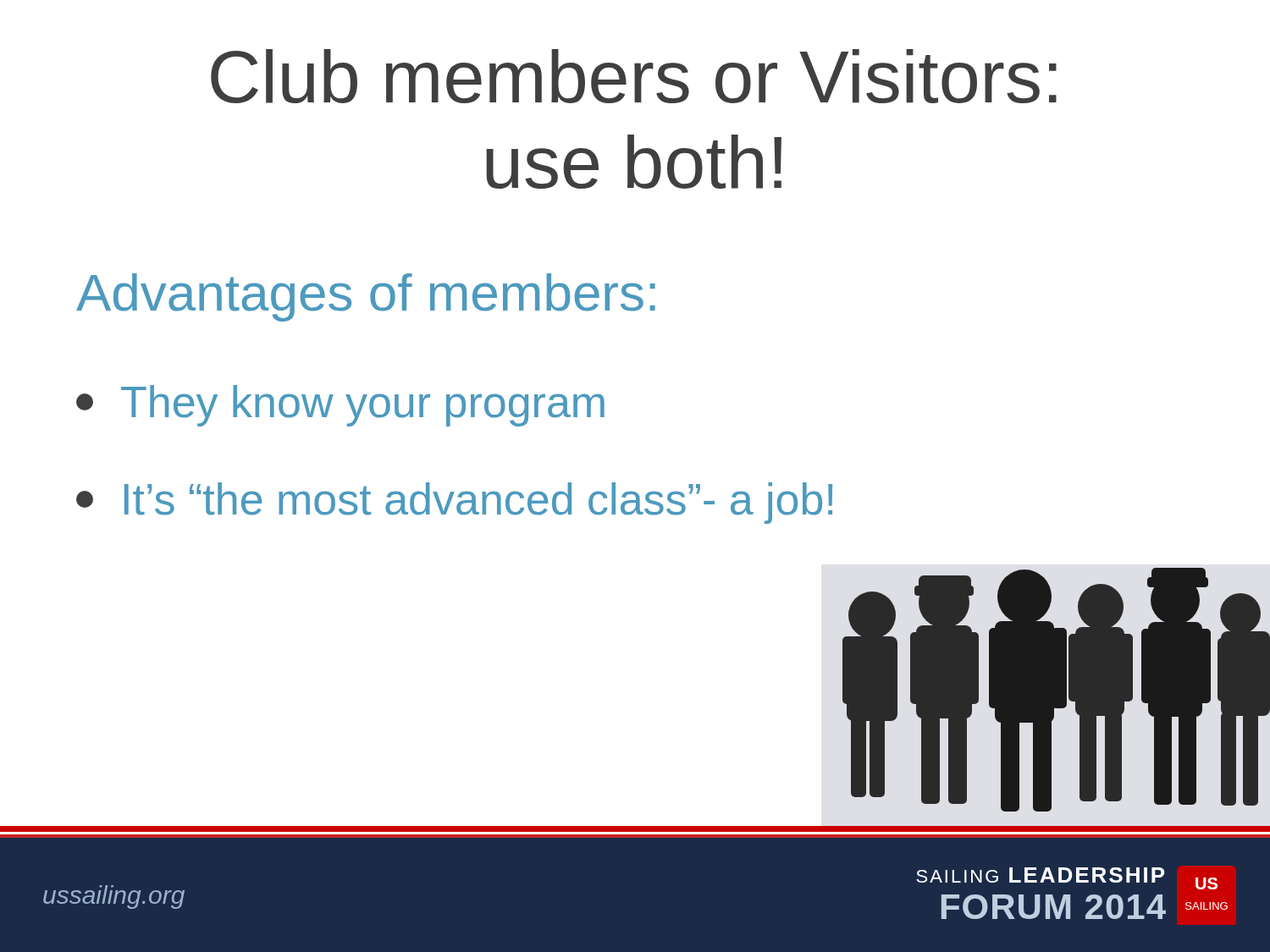Screen dimensions: 952x1270
Task: Select the section header with the text "Advantages of members:"
Action: (x=368, y=292)
